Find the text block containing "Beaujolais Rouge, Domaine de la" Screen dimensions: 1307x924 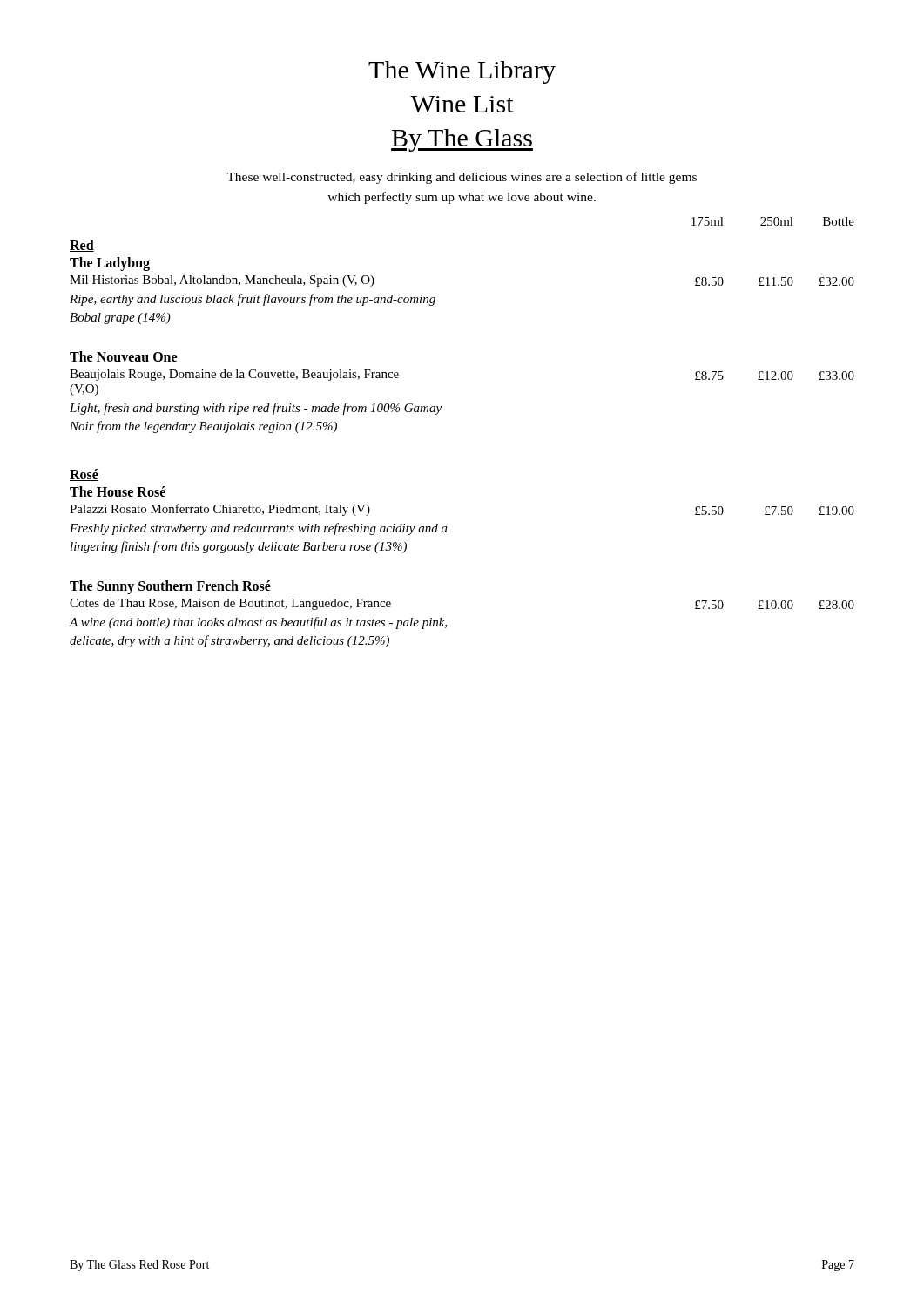237,375
